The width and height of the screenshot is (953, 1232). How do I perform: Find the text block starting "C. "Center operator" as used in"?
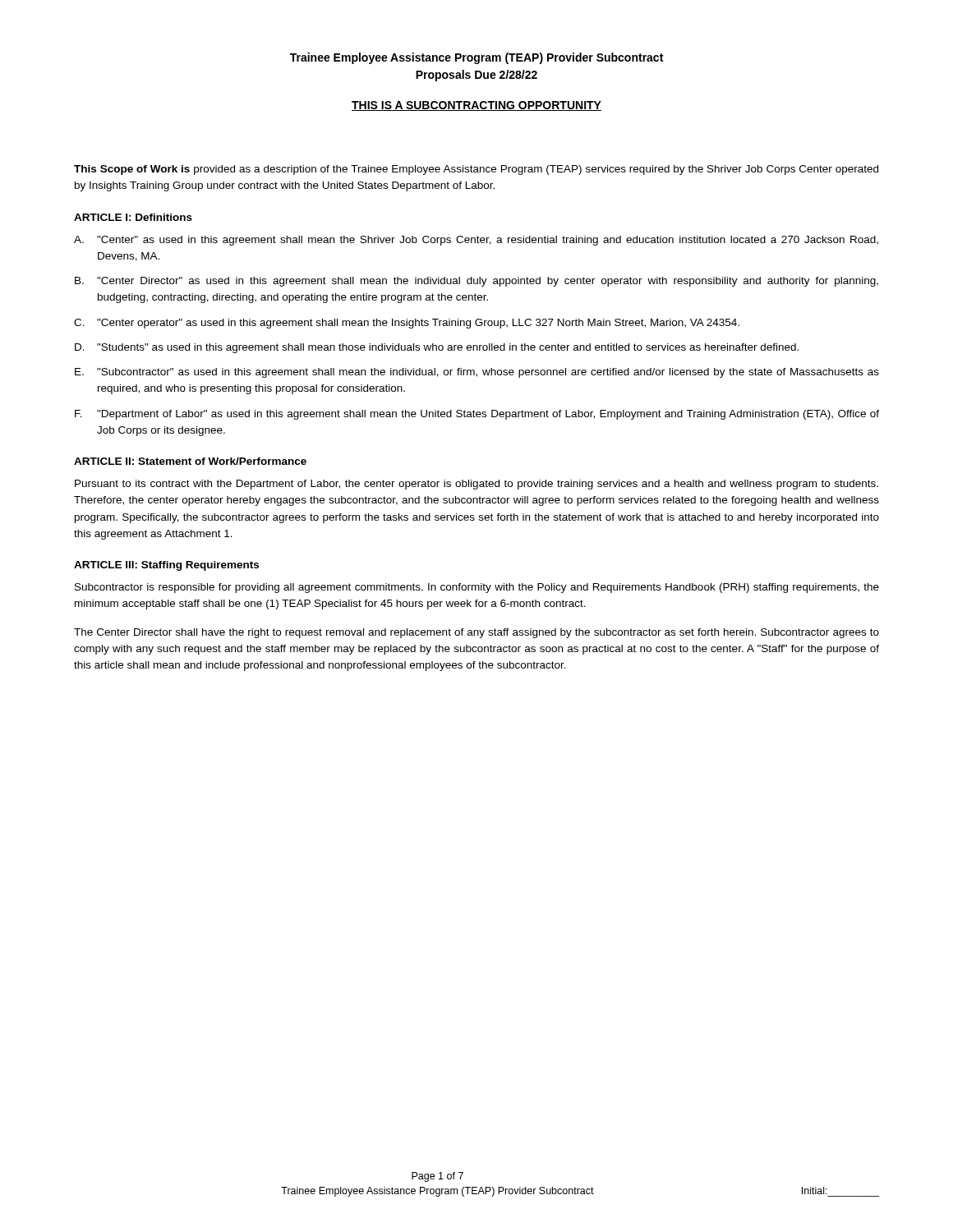[x=476, y=322]
